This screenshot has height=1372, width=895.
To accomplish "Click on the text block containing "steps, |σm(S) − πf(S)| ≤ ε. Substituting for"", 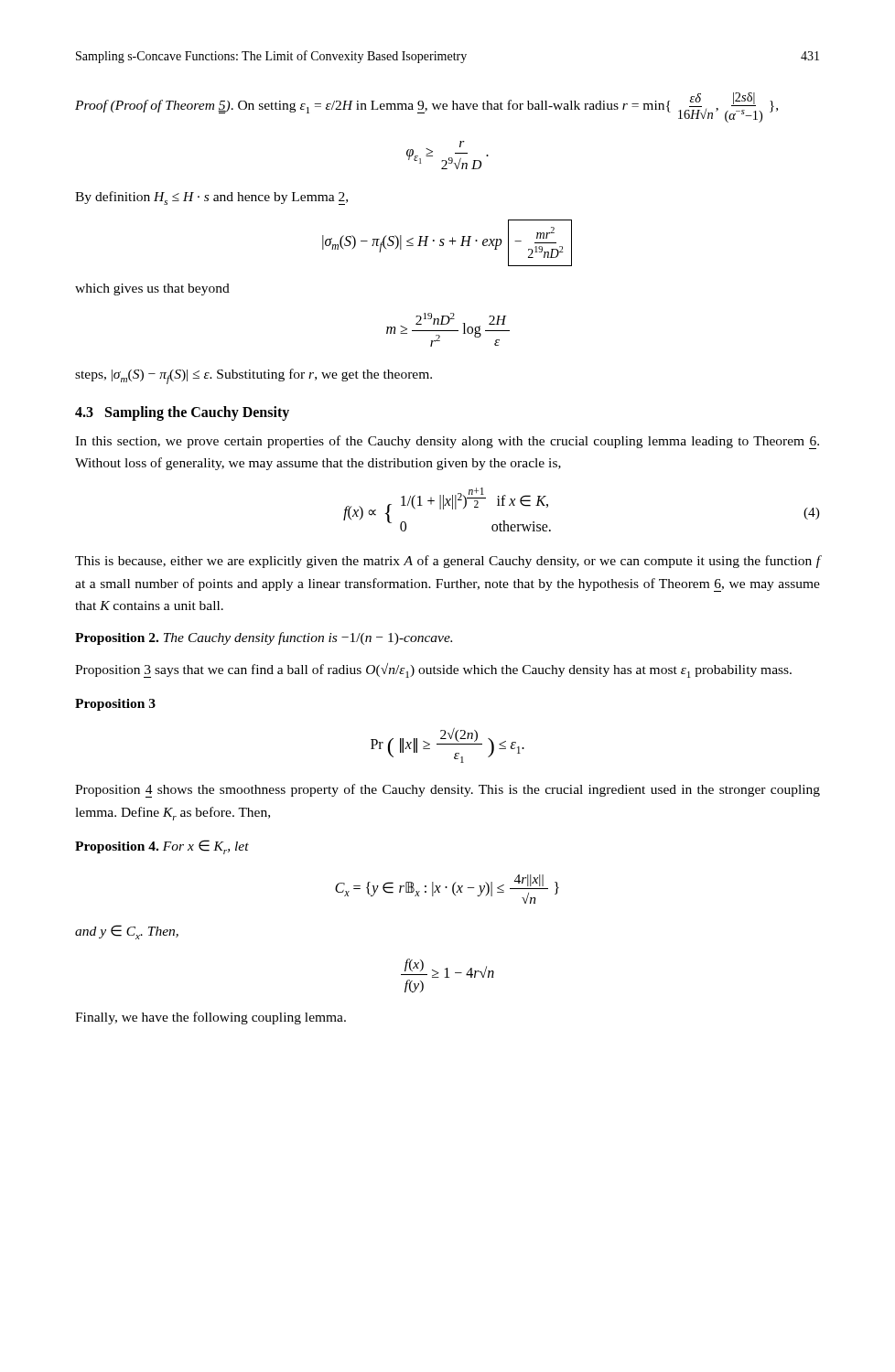I will [254, 375].
